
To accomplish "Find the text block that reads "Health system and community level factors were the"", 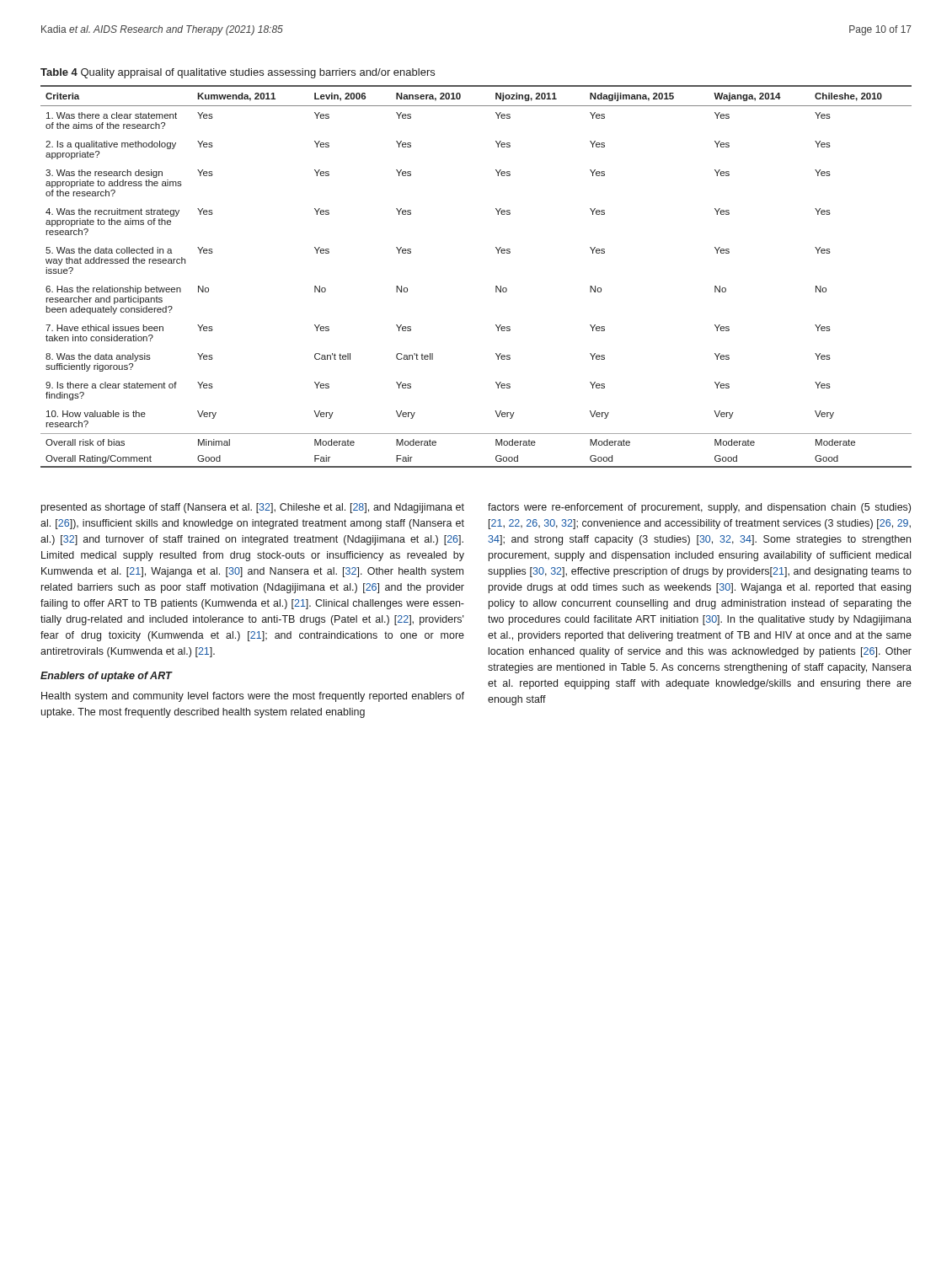I will click(x=252, y=704).
